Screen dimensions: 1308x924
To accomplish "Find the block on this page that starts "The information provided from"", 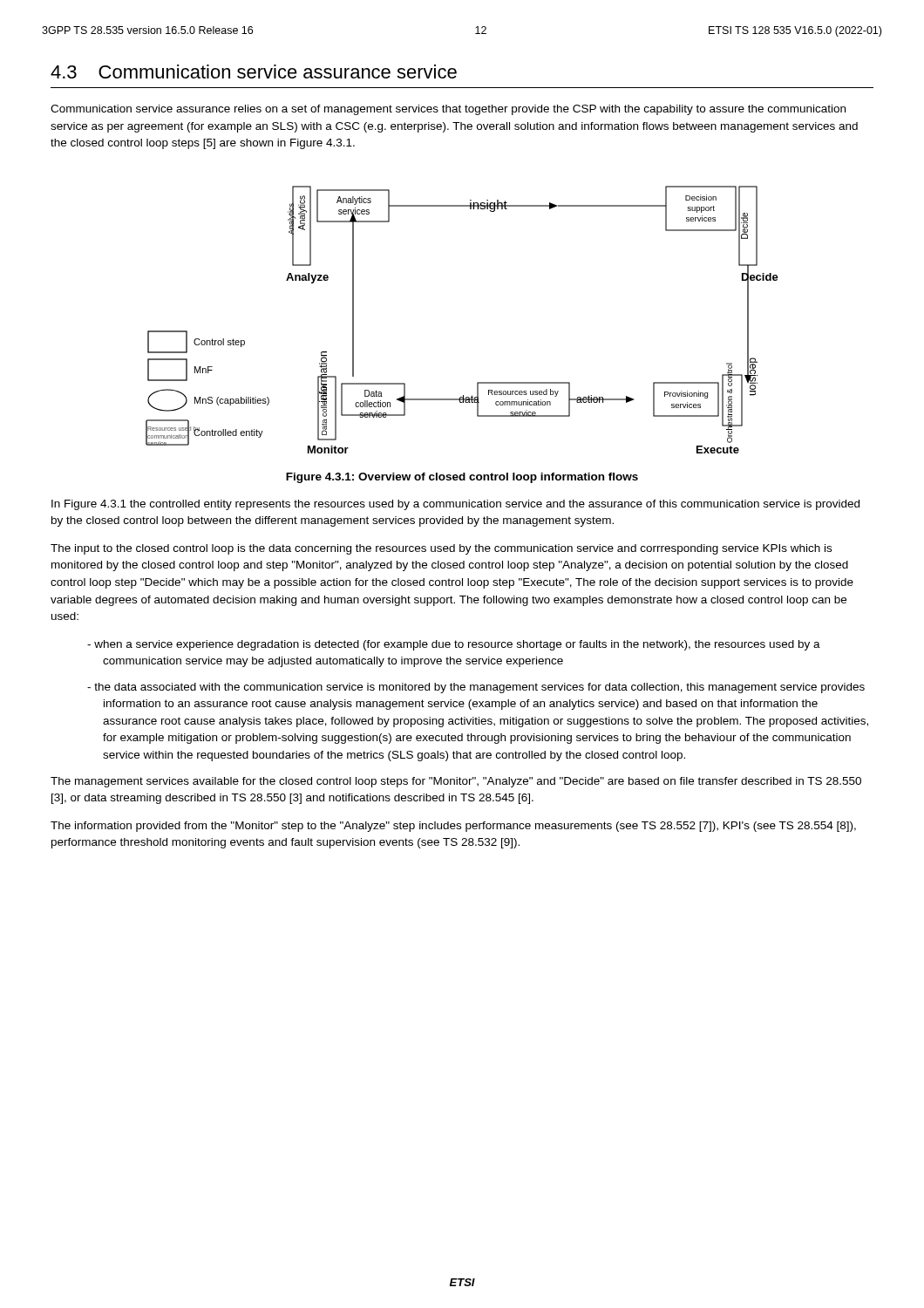I will pos(462,834).
